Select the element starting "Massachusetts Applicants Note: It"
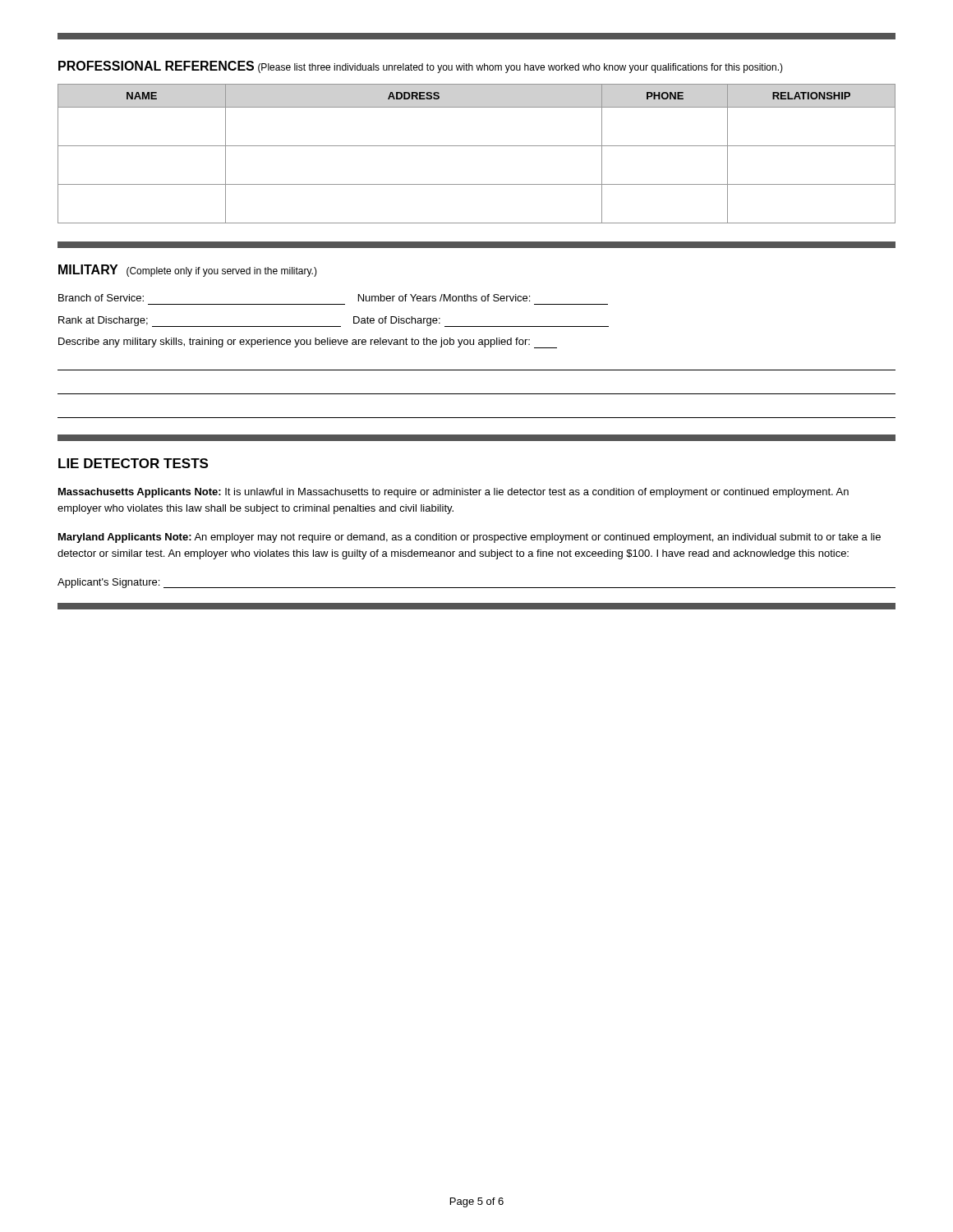The height and width of the screenshot is (1232, 953). (x=453, y=500)
